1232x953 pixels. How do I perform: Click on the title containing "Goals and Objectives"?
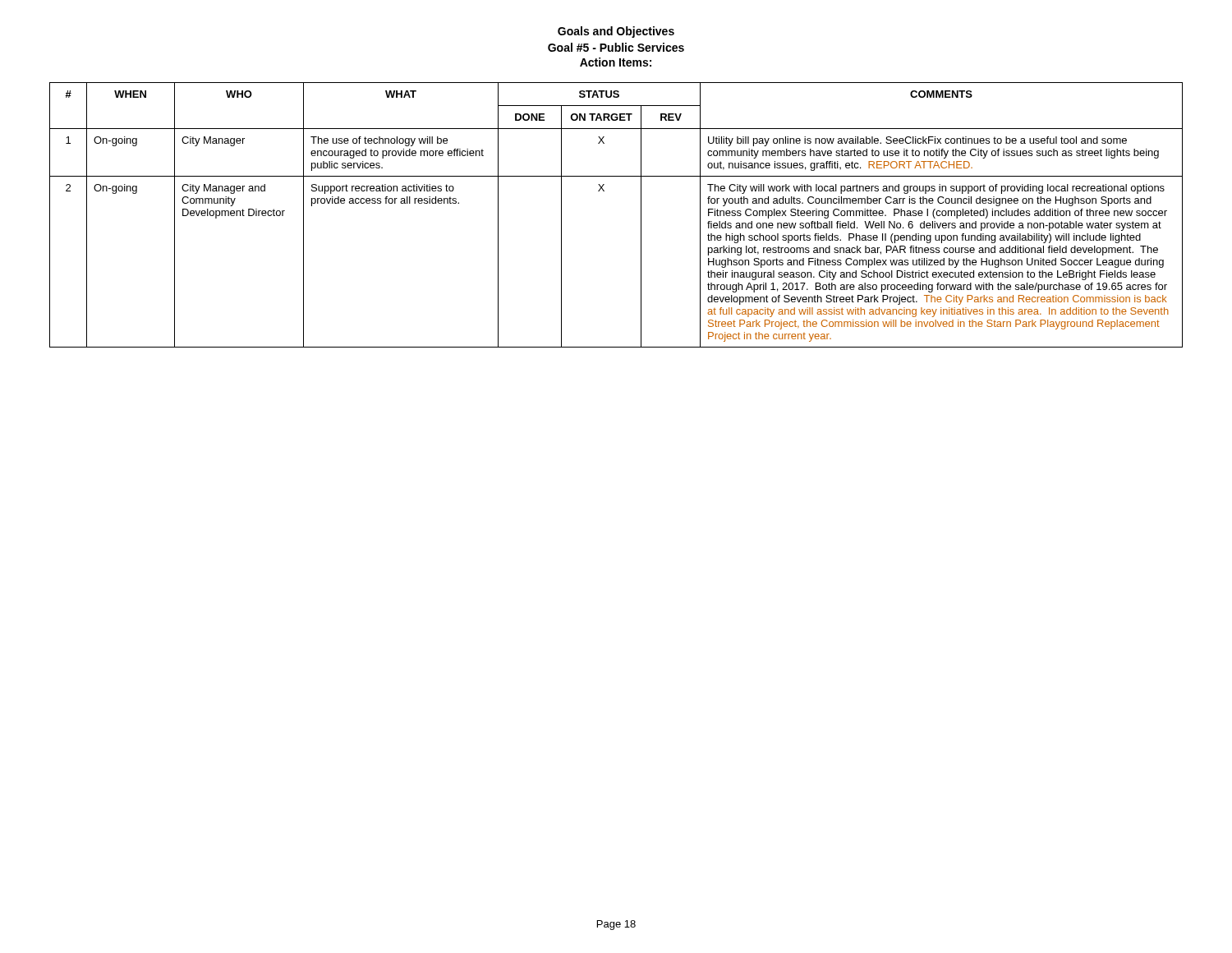[616, 31]
